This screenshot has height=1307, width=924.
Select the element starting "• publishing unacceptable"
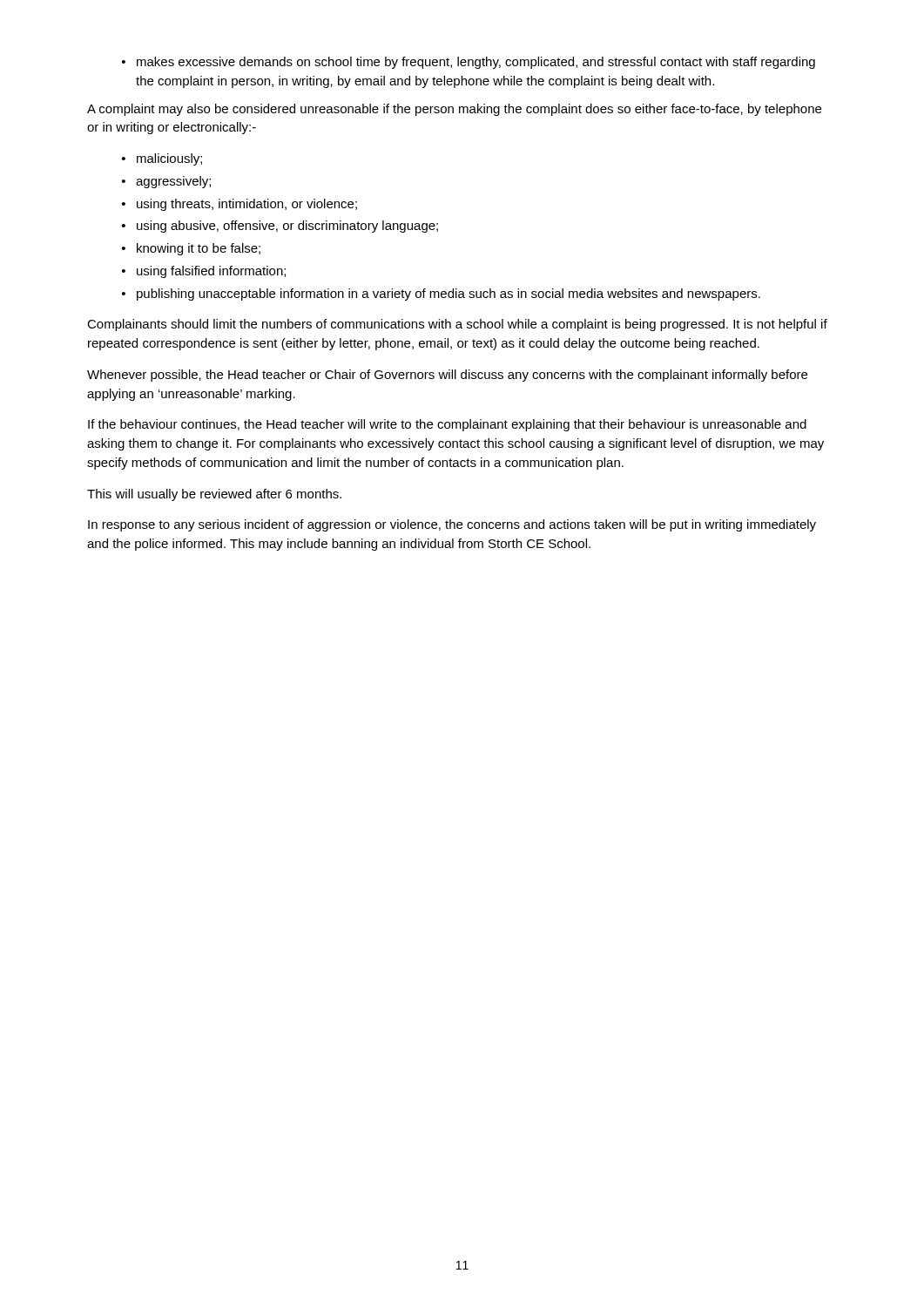tap(474, 293)
